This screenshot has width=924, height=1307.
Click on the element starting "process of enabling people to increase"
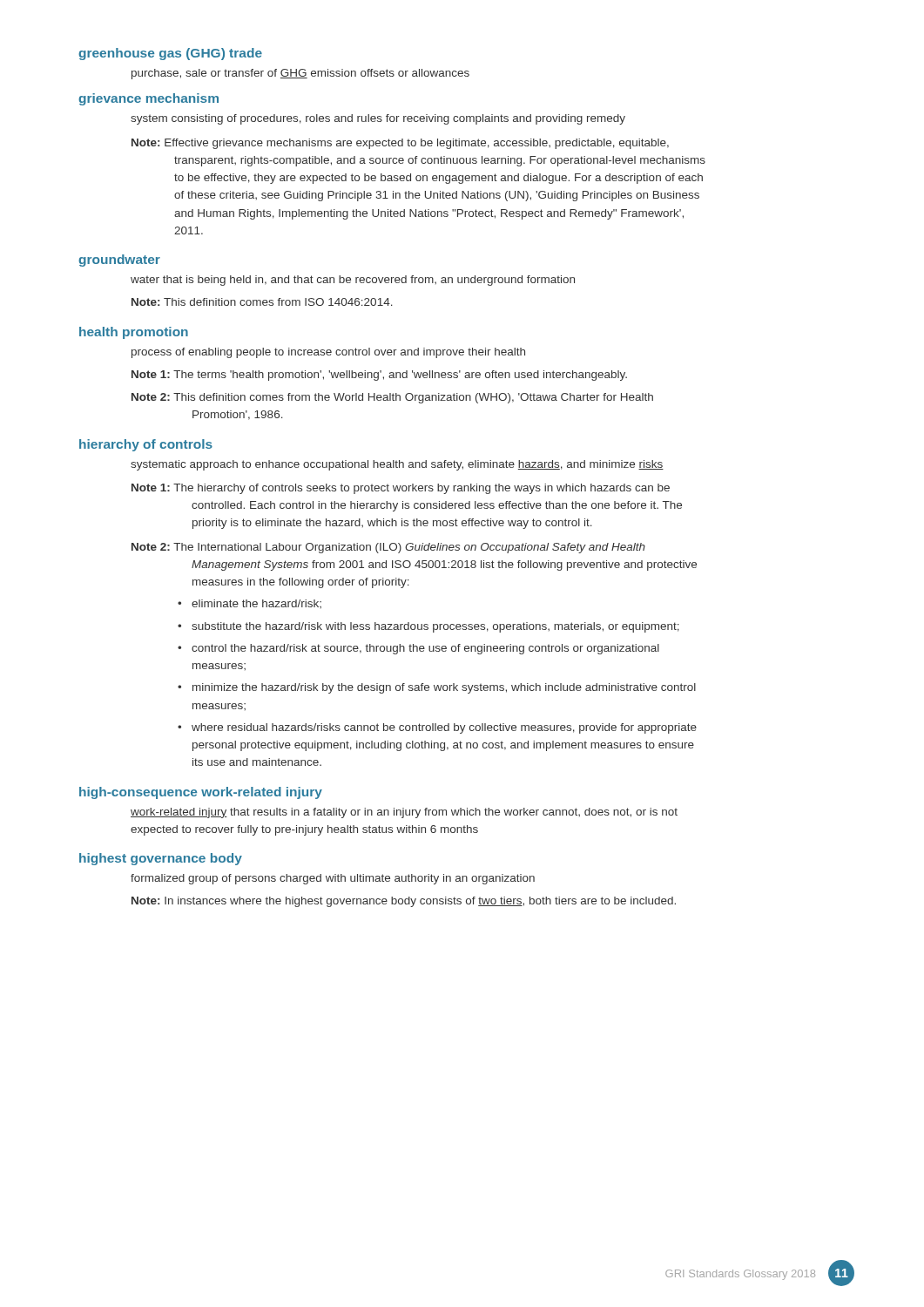[328, 351]
